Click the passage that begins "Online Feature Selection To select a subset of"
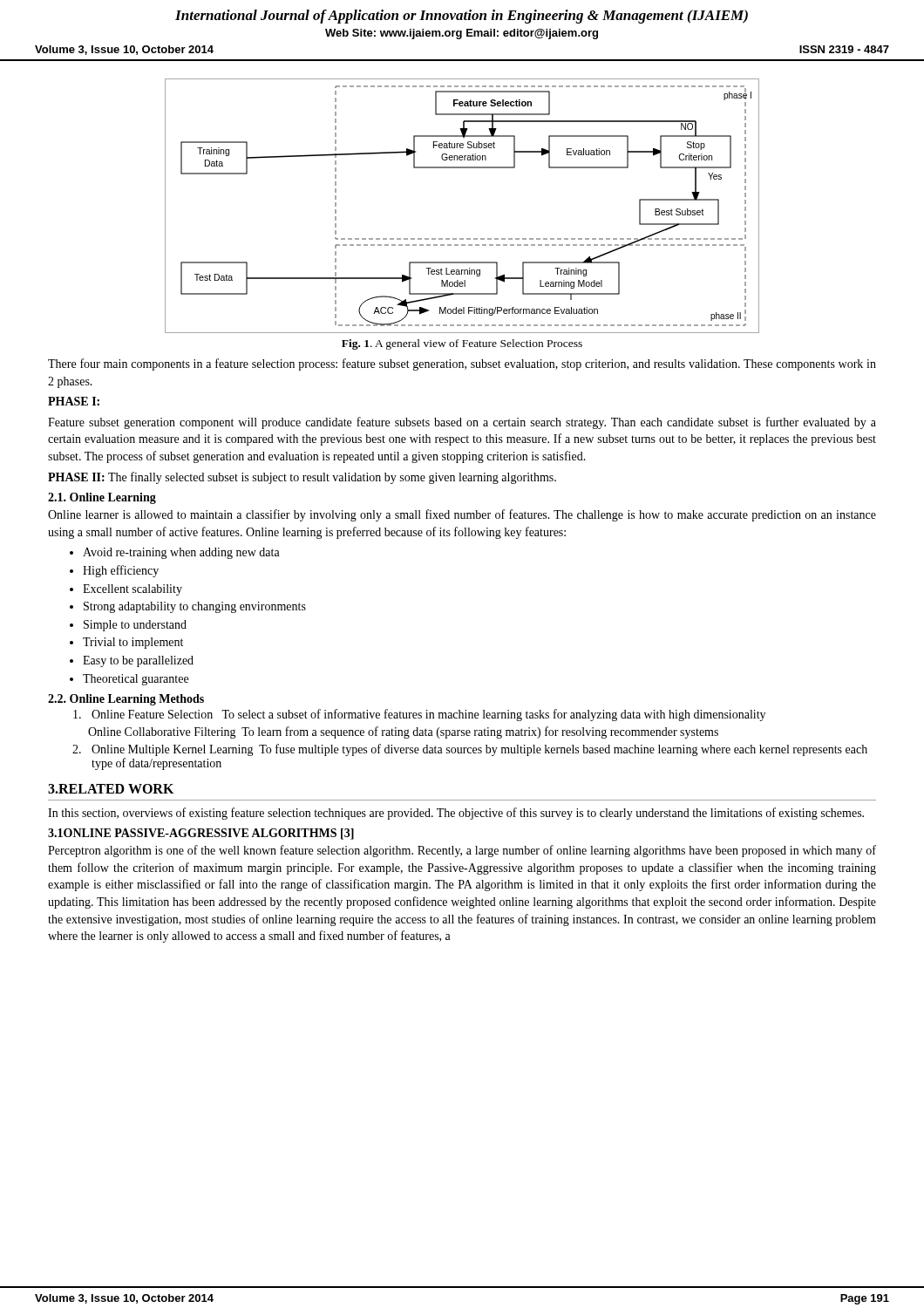The width and height of the screenshot is (924, 1308). pos(474,715)
